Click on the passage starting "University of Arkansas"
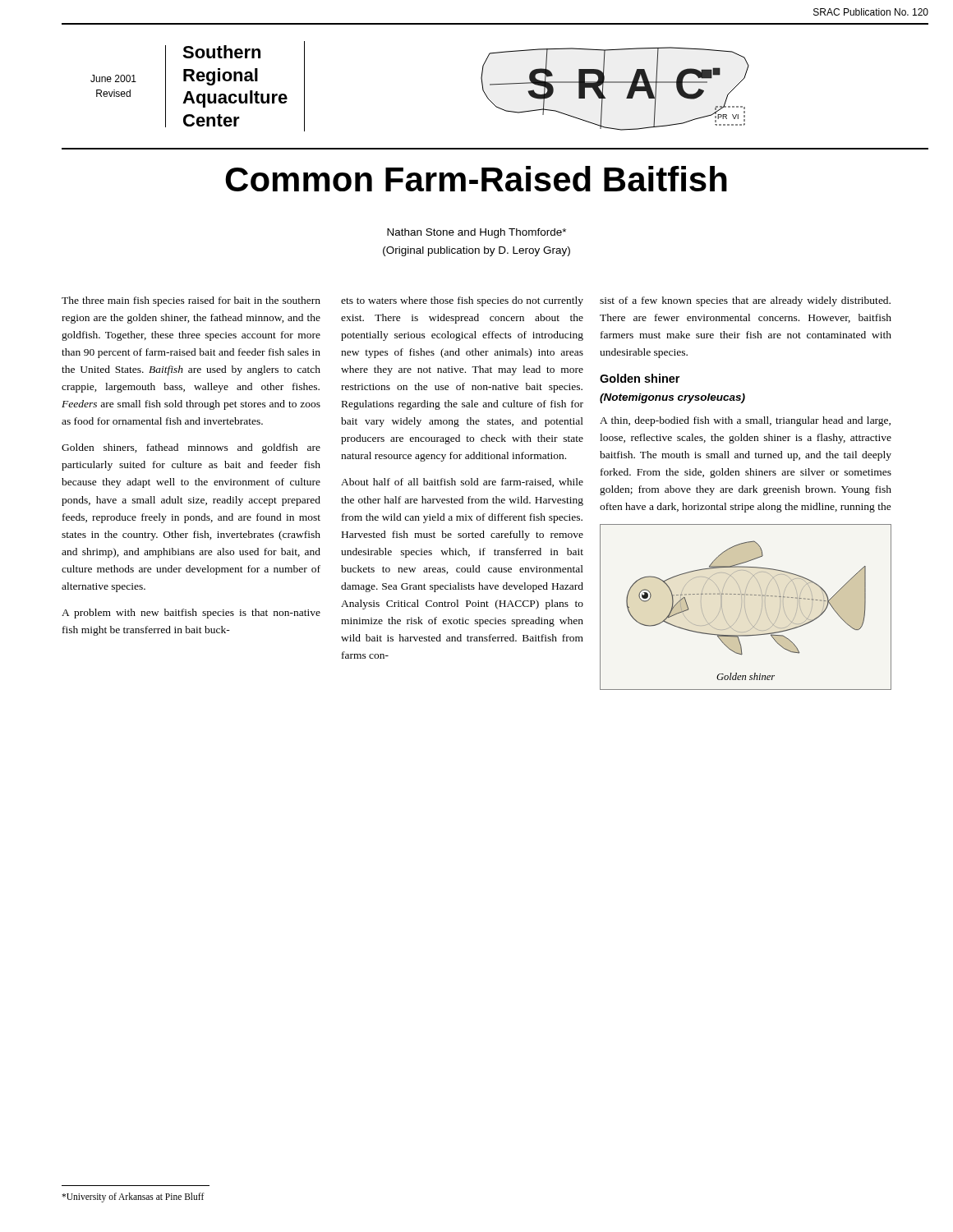The width and height of the screenshot is (953, 1232). point(133,1197)
